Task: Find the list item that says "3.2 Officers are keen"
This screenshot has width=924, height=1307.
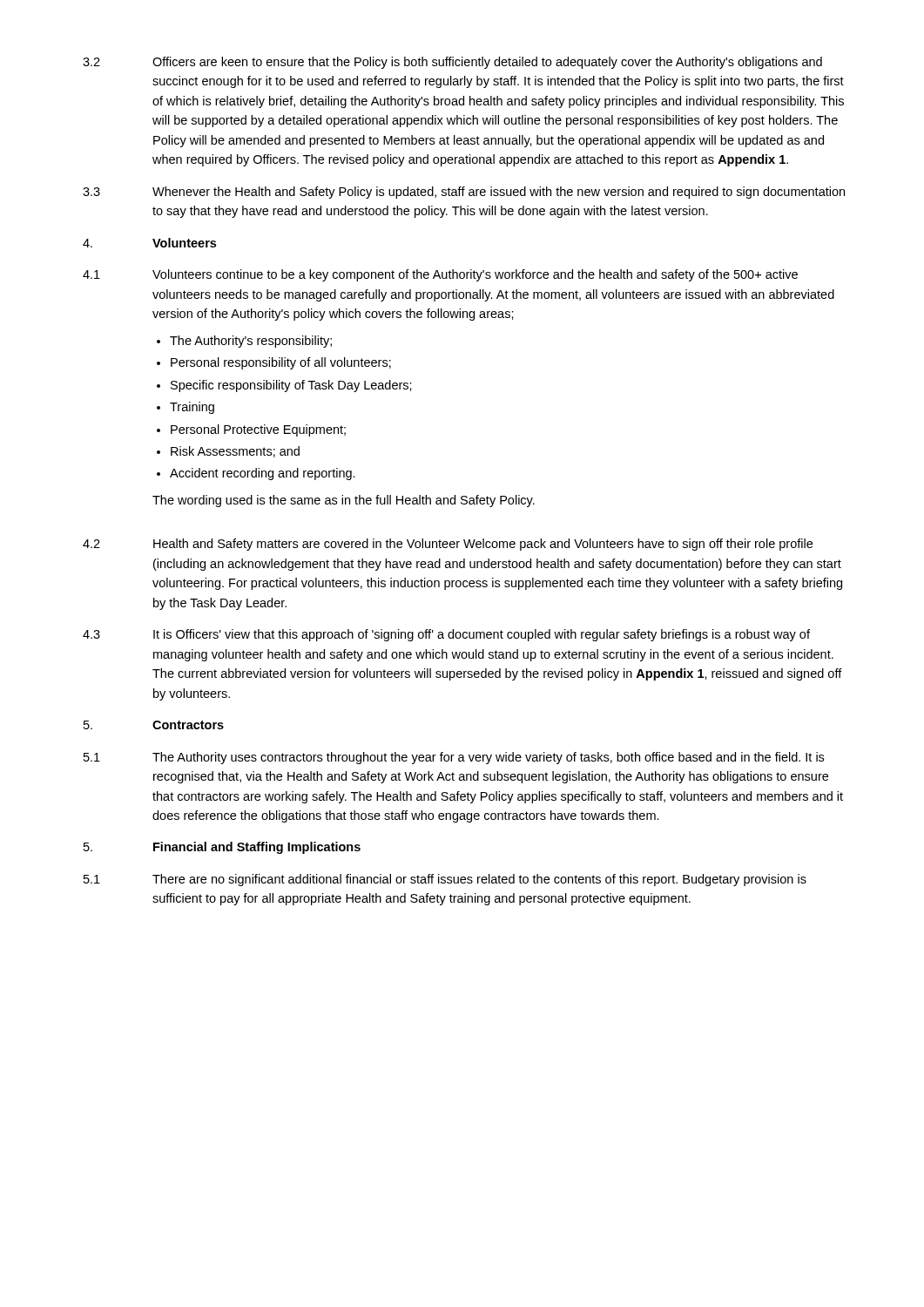Action: (466, 111)
